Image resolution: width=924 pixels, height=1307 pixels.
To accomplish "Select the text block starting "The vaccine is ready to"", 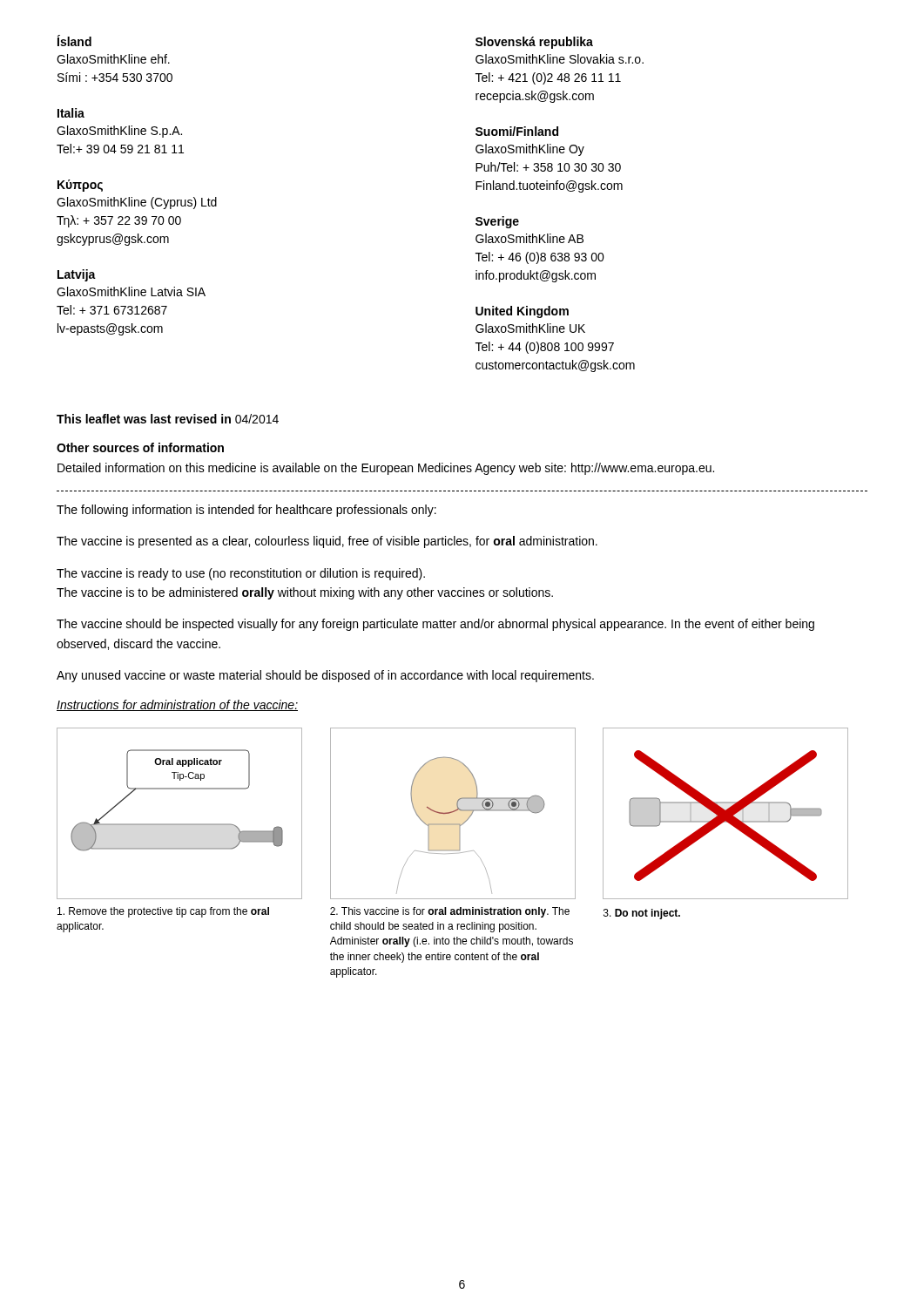I will [305, 583].
